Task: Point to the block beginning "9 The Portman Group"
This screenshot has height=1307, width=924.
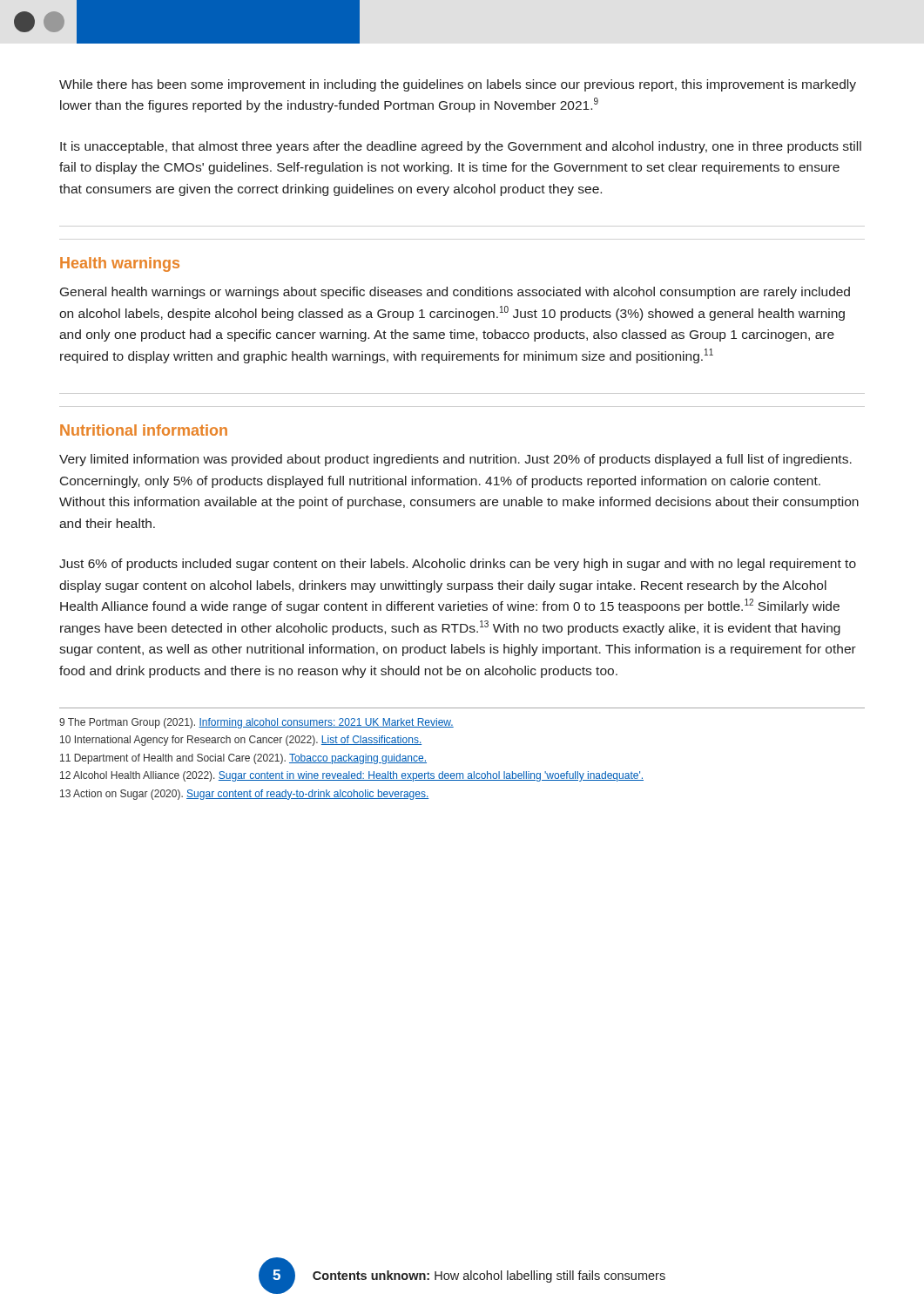Action: 256,722
